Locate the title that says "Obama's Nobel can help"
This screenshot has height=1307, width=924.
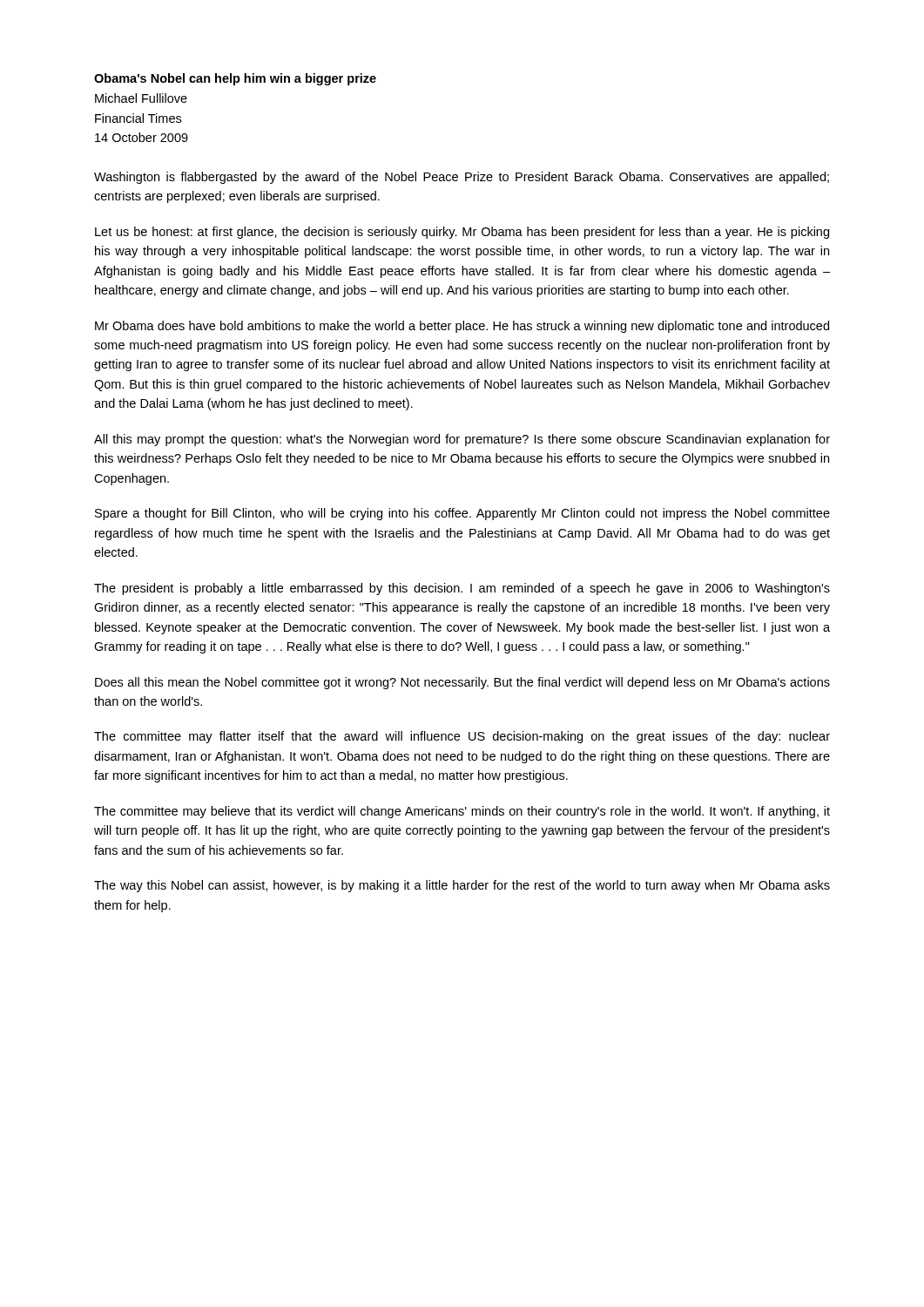coord(235,78)
